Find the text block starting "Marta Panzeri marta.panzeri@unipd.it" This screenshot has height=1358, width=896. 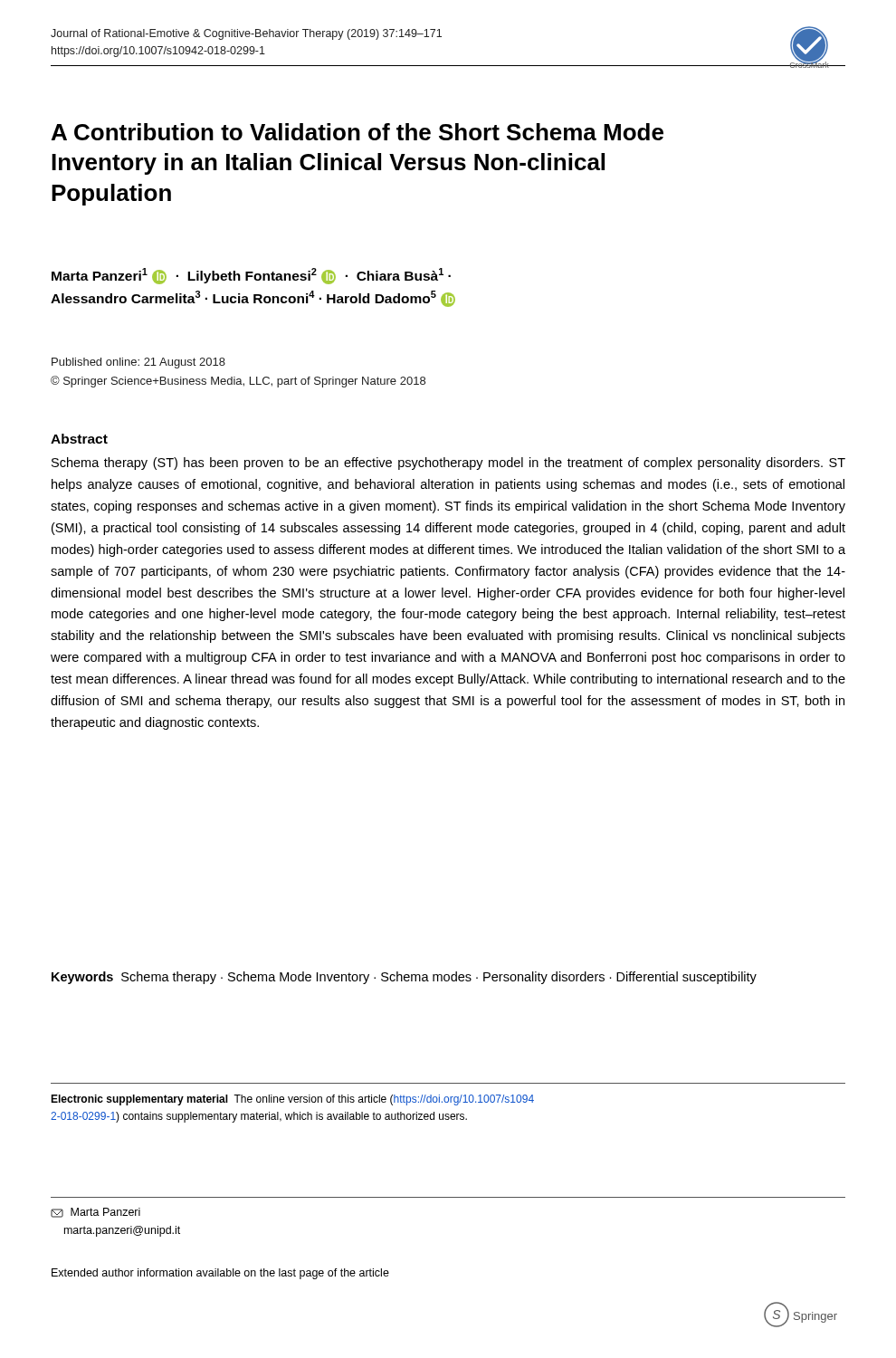pyautogui.click(x=95, y=1213)
